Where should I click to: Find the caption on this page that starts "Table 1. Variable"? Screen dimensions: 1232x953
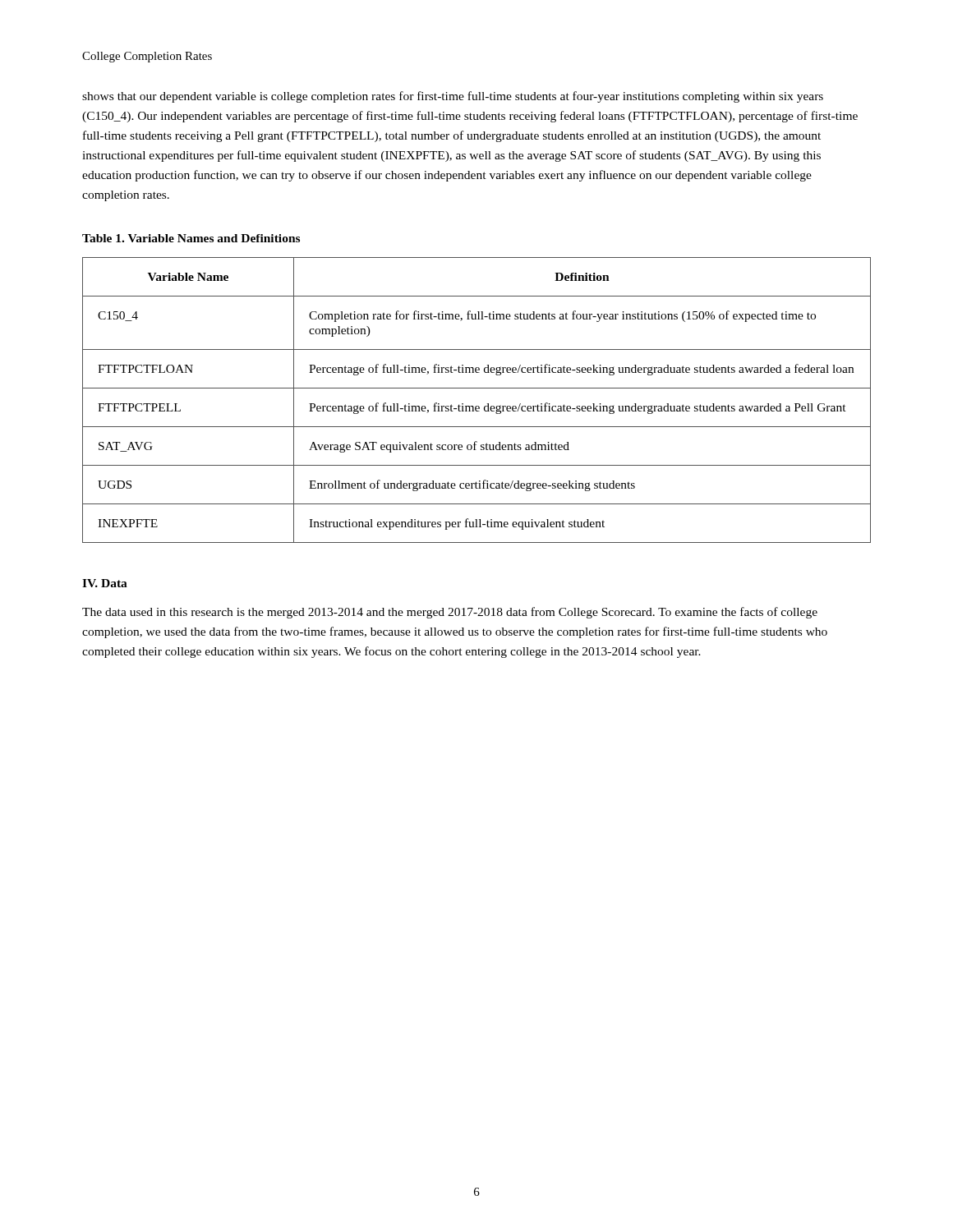[x=191, y=238]
